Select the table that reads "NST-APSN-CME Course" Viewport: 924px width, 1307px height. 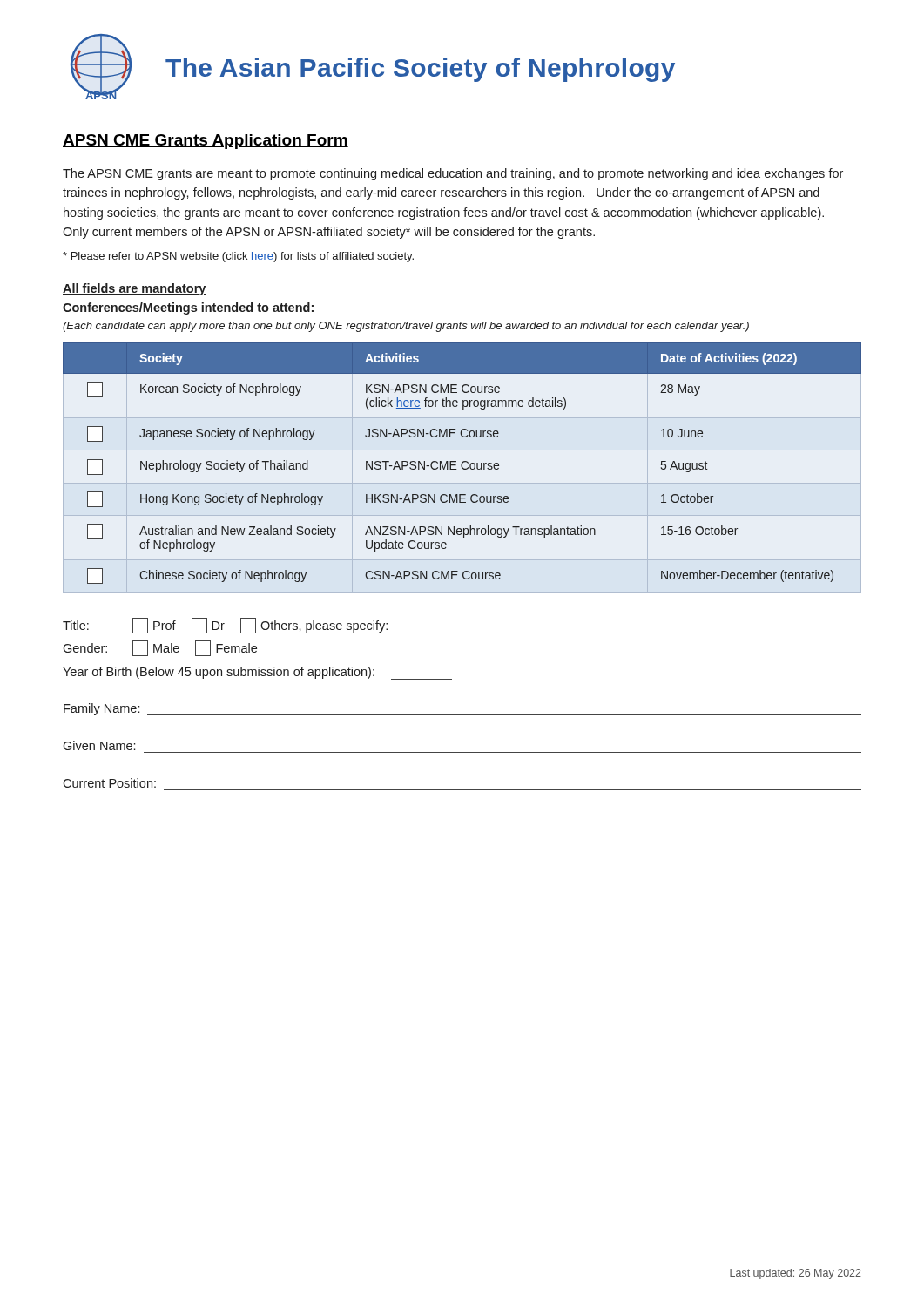[462, 468]
